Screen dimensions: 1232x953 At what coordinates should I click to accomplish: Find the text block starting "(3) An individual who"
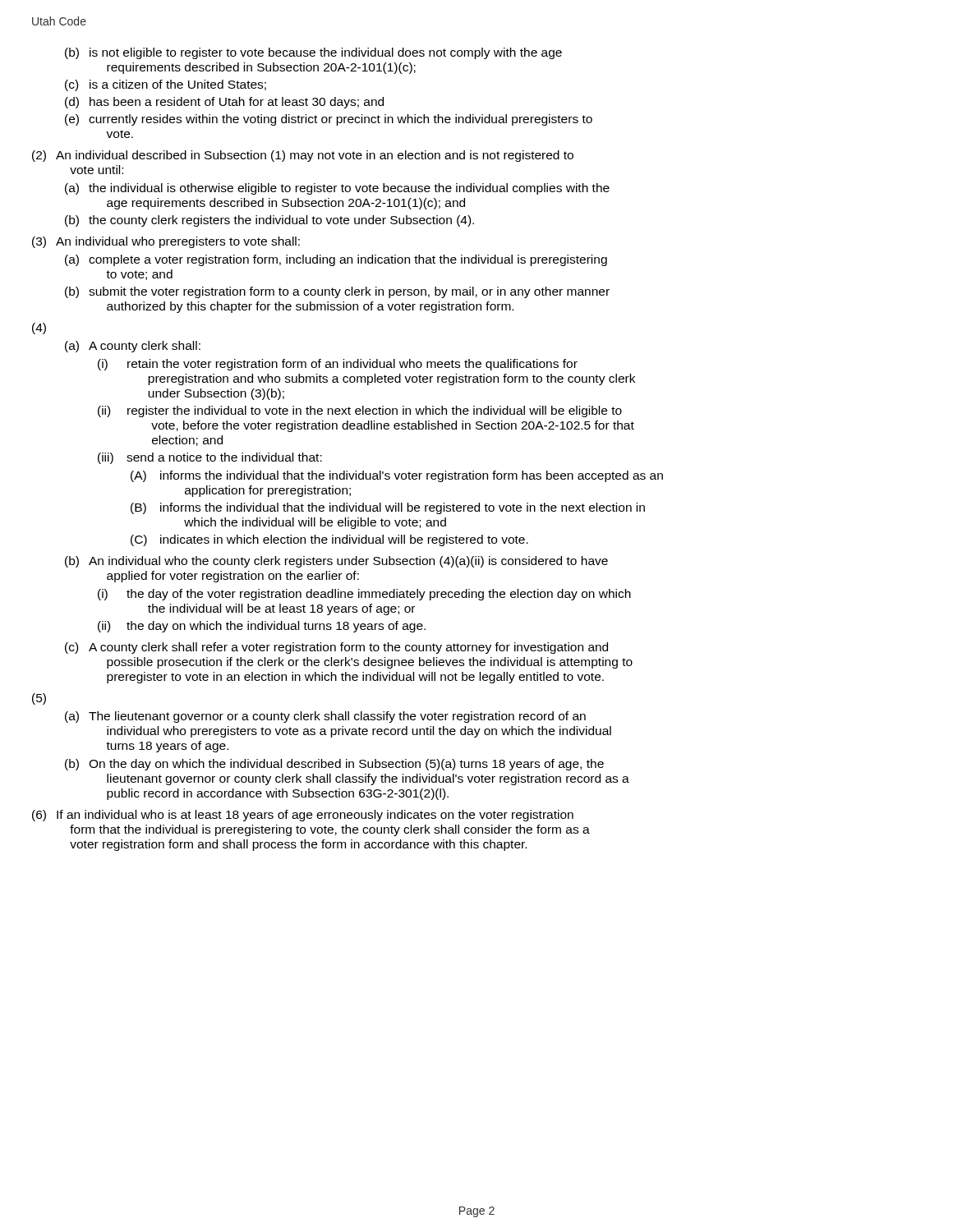tap(166, 241)
